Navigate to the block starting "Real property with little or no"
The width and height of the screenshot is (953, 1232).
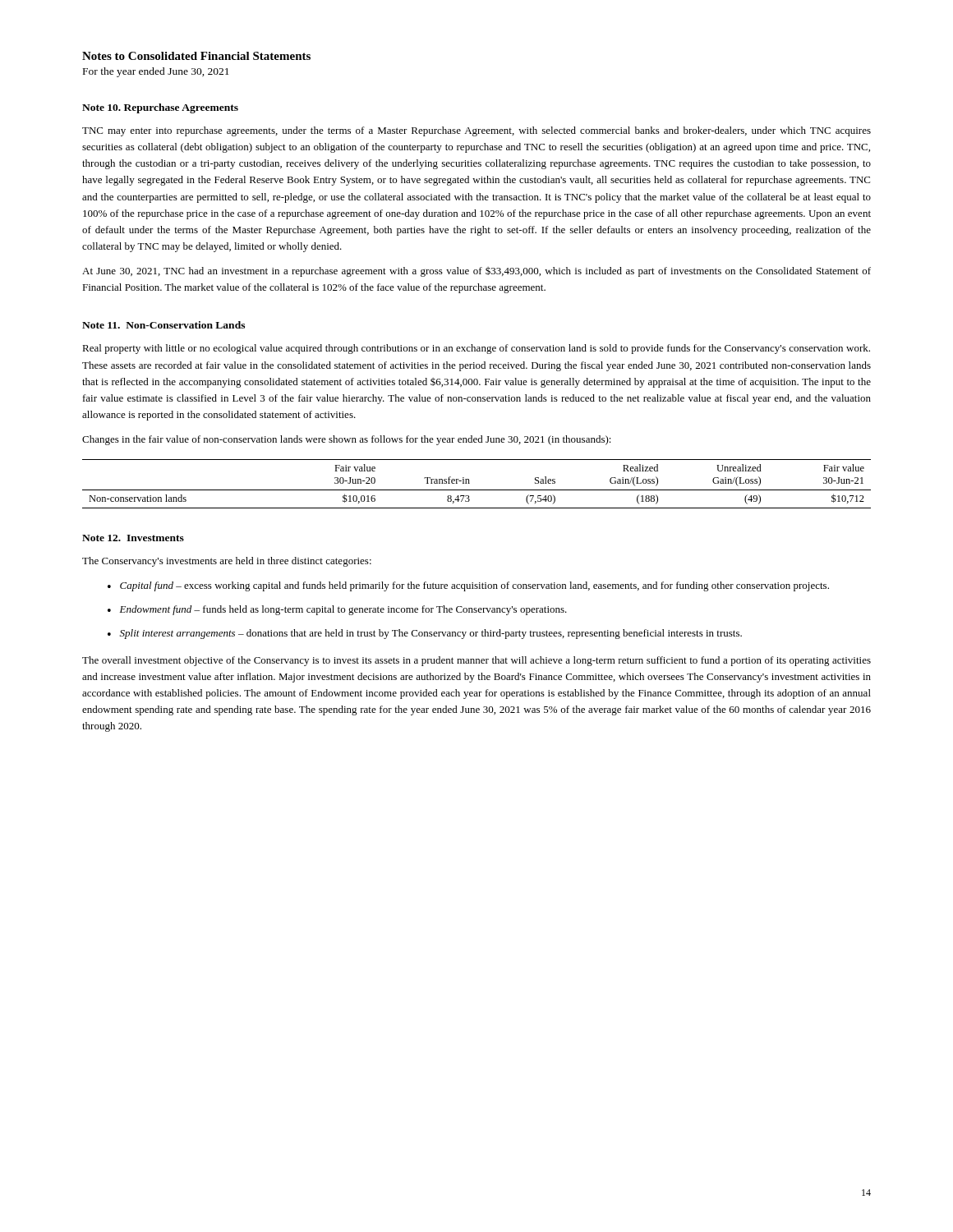pos(476,381)
